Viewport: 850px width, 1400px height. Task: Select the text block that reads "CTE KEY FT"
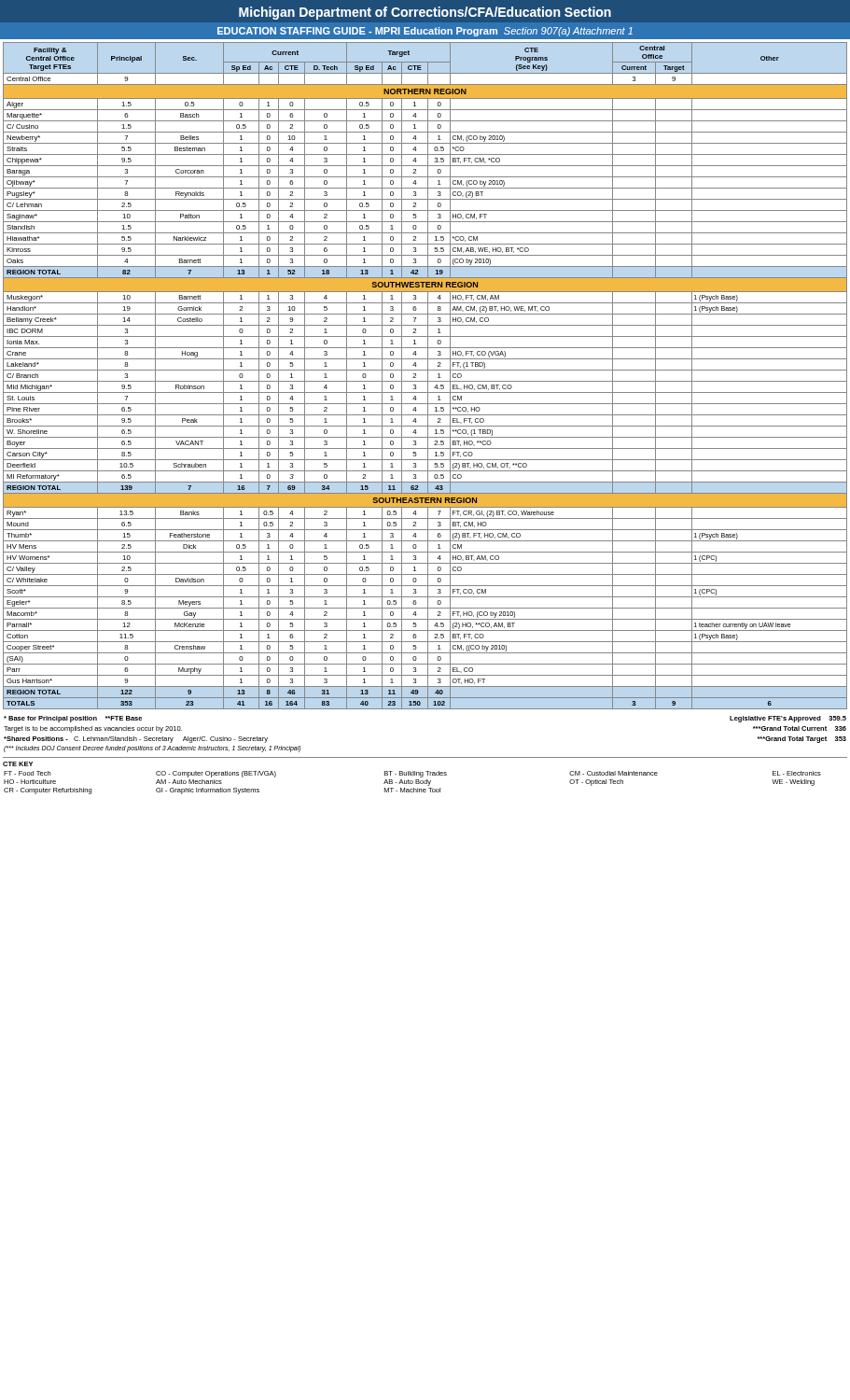(425, 777)
